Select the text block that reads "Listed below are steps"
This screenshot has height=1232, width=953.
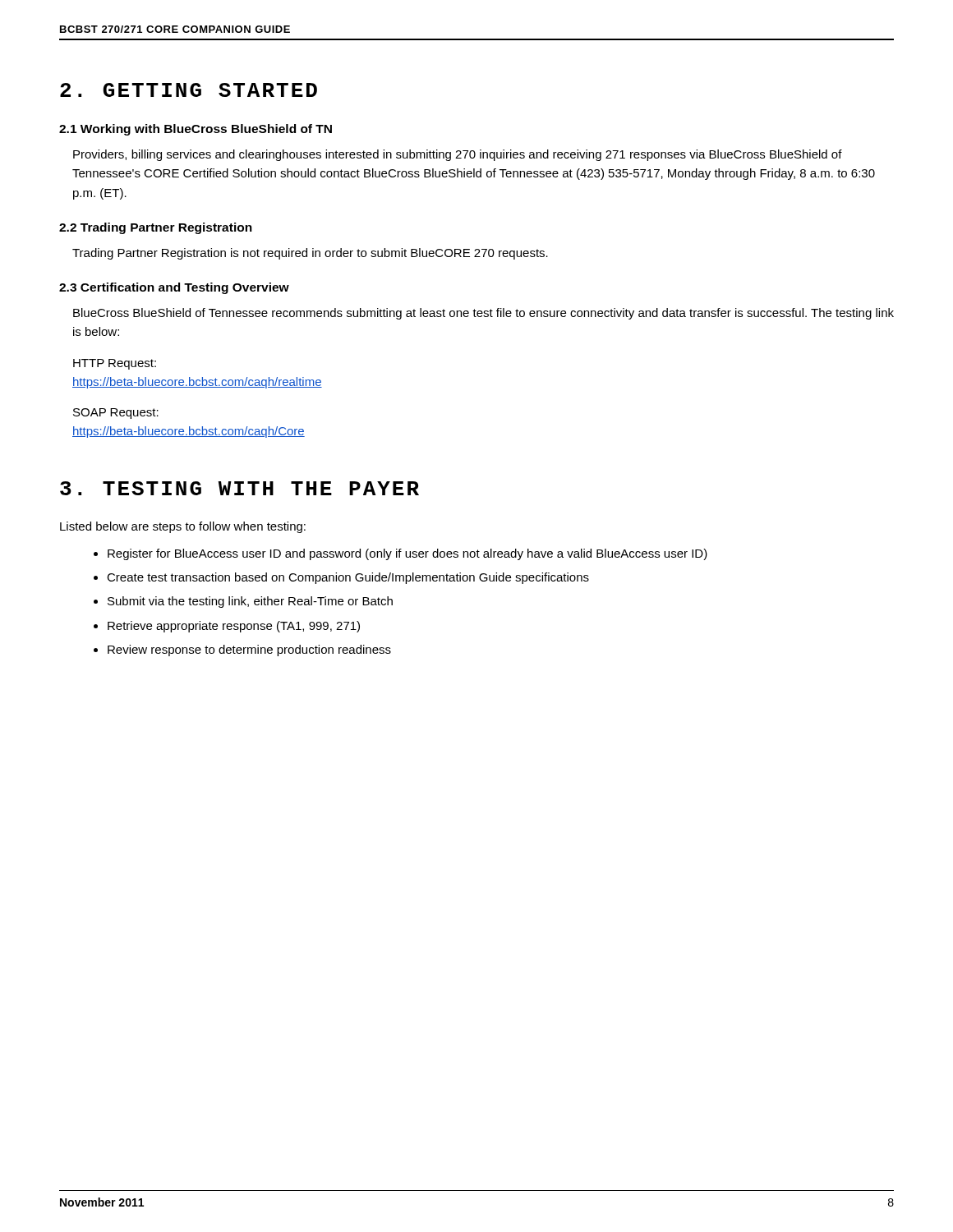click(183, 526)
